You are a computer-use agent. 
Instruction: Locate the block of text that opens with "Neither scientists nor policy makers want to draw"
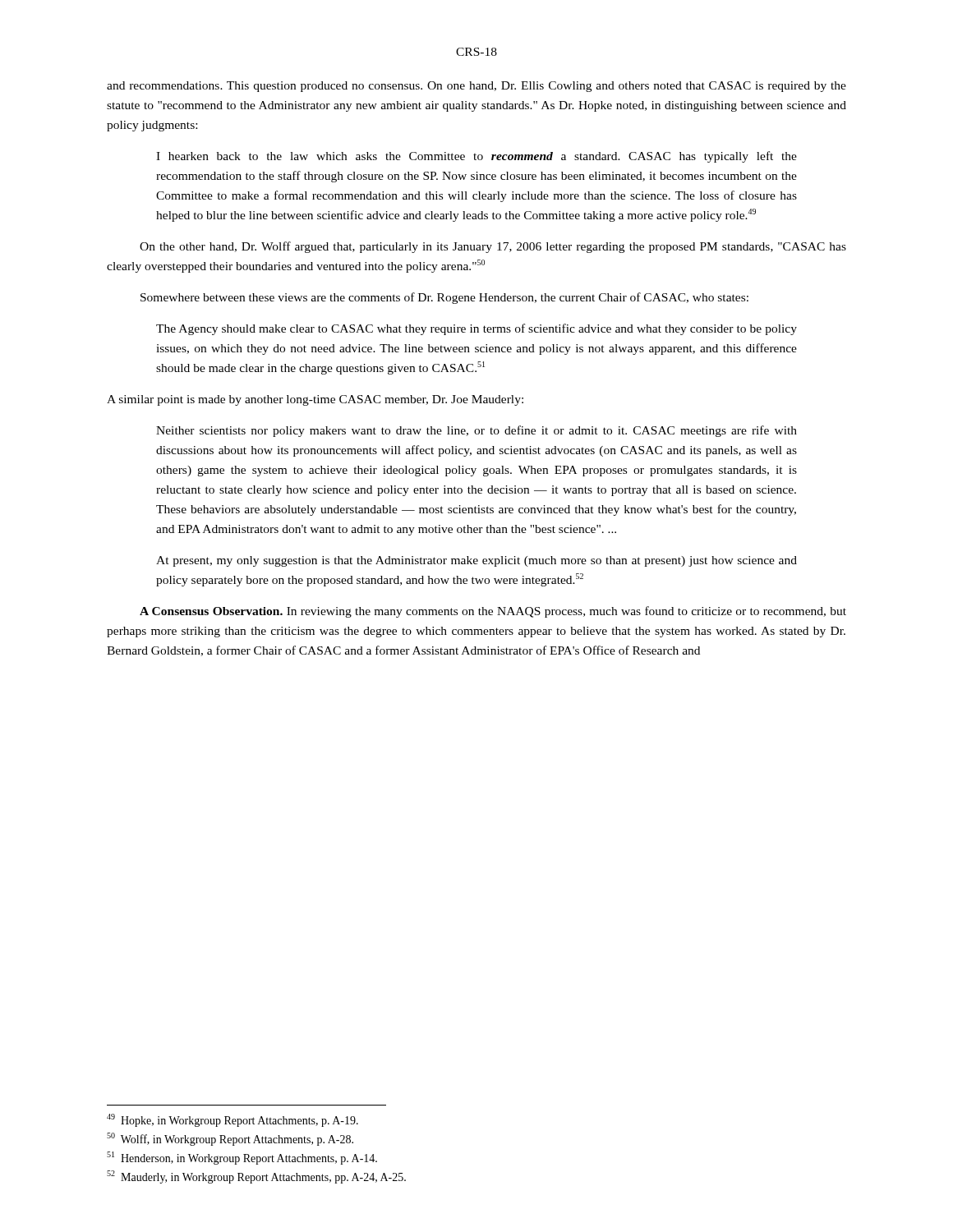(x=476, y=479)
